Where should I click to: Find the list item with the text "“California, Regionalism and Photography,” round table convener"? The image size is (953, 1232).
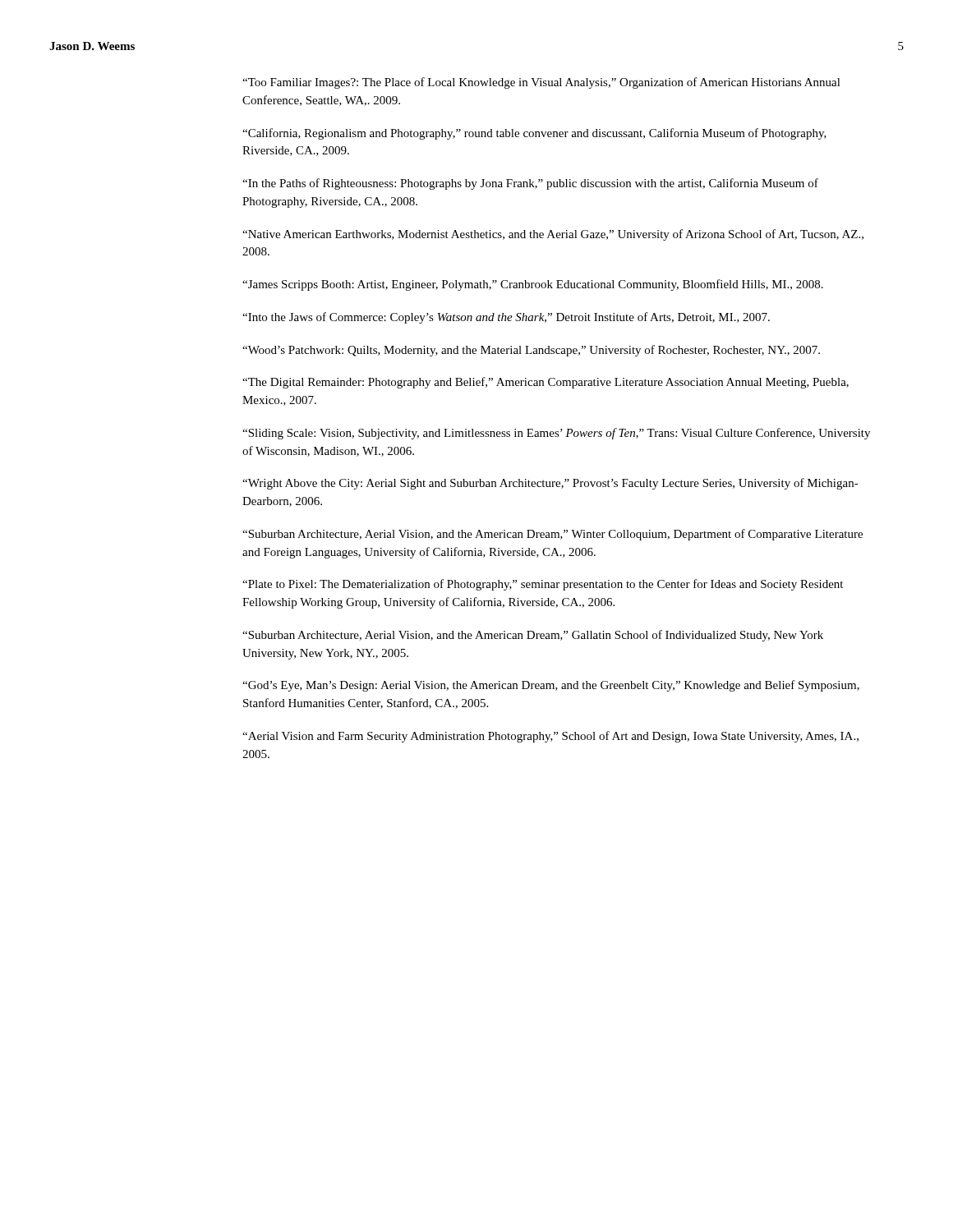[534, 142]
